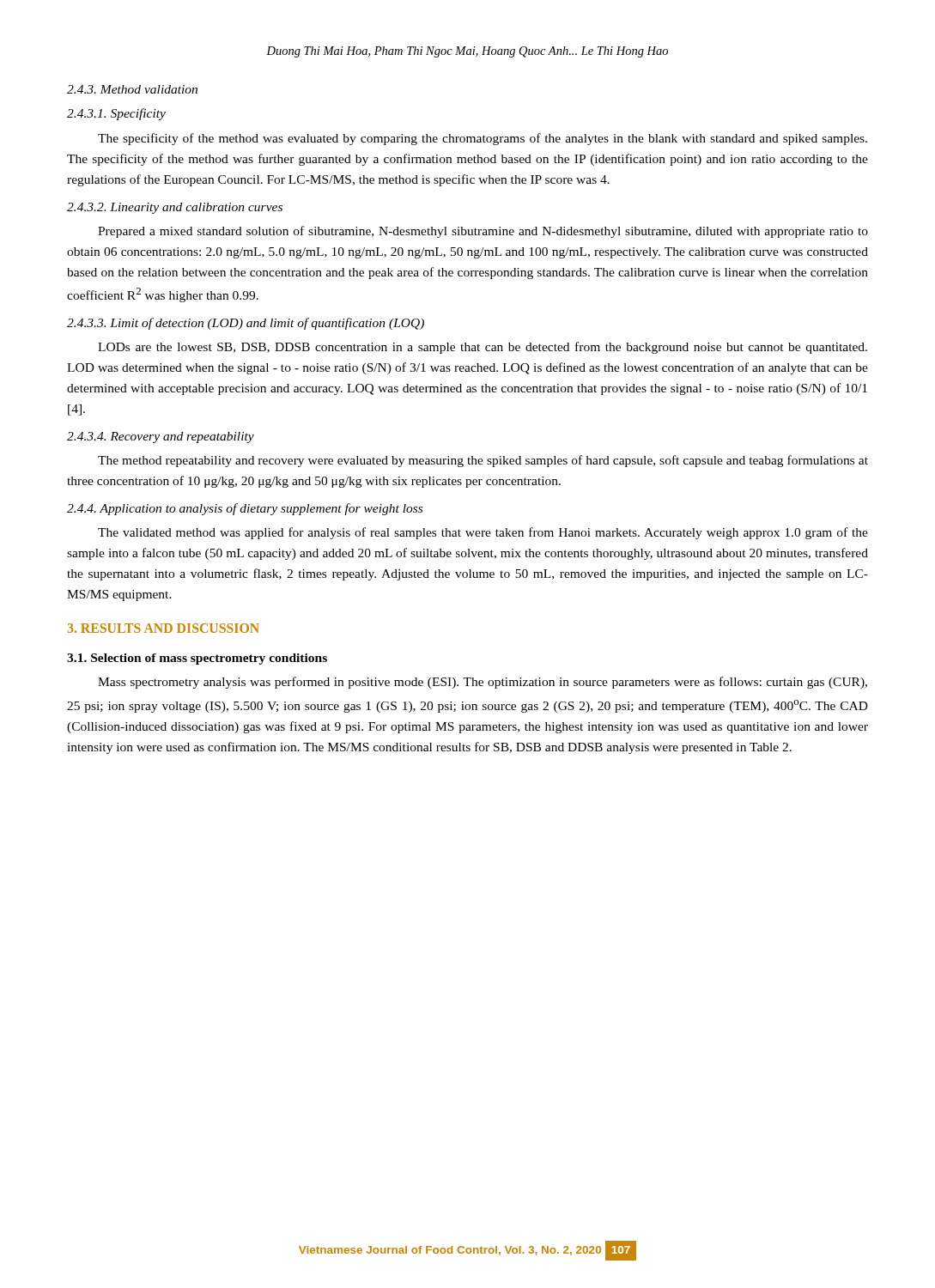Image resolution: width=935 pixels, height=1288 pixels.
Task: Find the section header that says "2.4.3.1. Specificity"
Action: click(116, 113)
